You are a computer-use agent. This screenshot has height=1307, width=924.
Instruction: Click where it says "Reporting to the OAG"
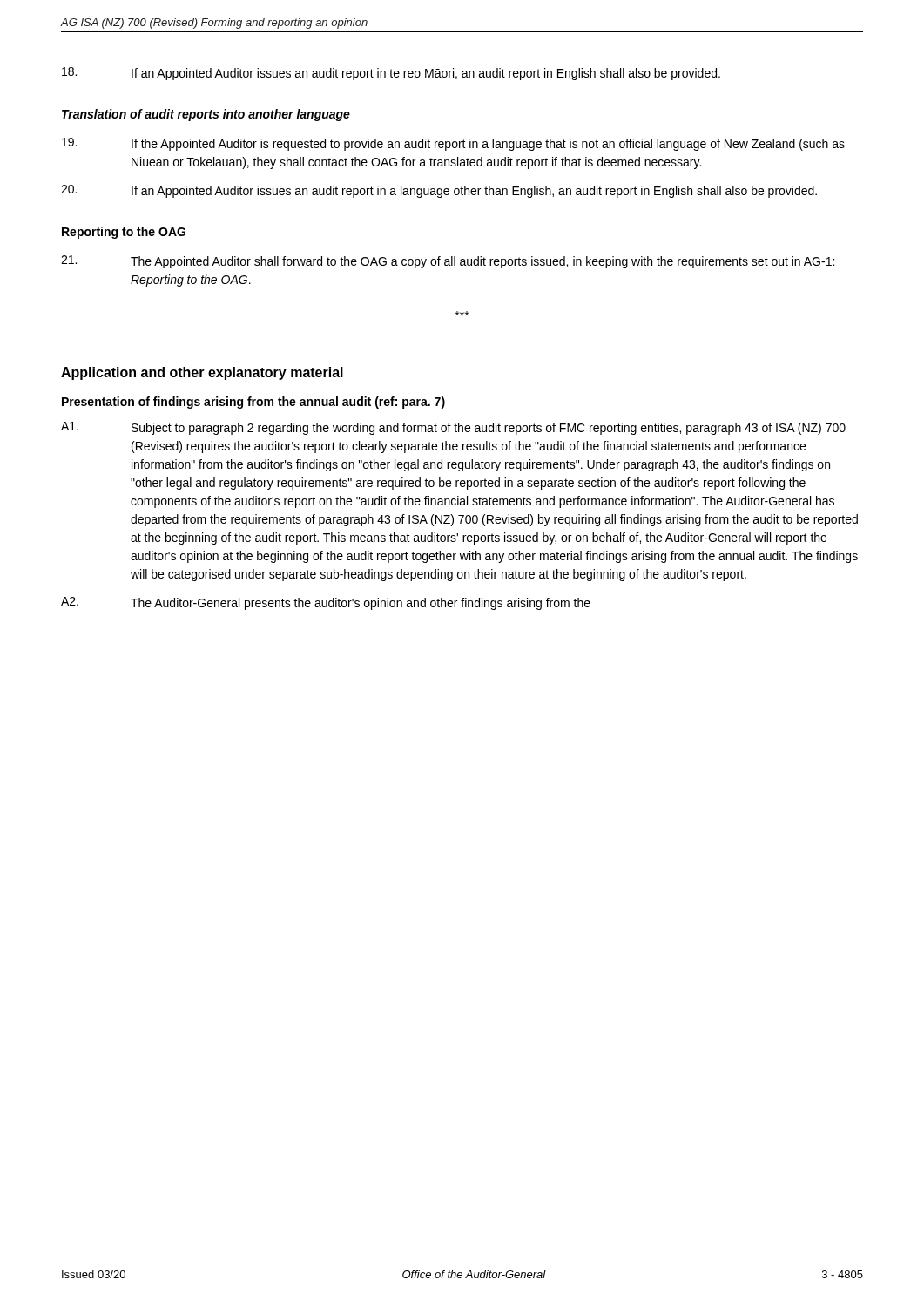coord(124,232)
